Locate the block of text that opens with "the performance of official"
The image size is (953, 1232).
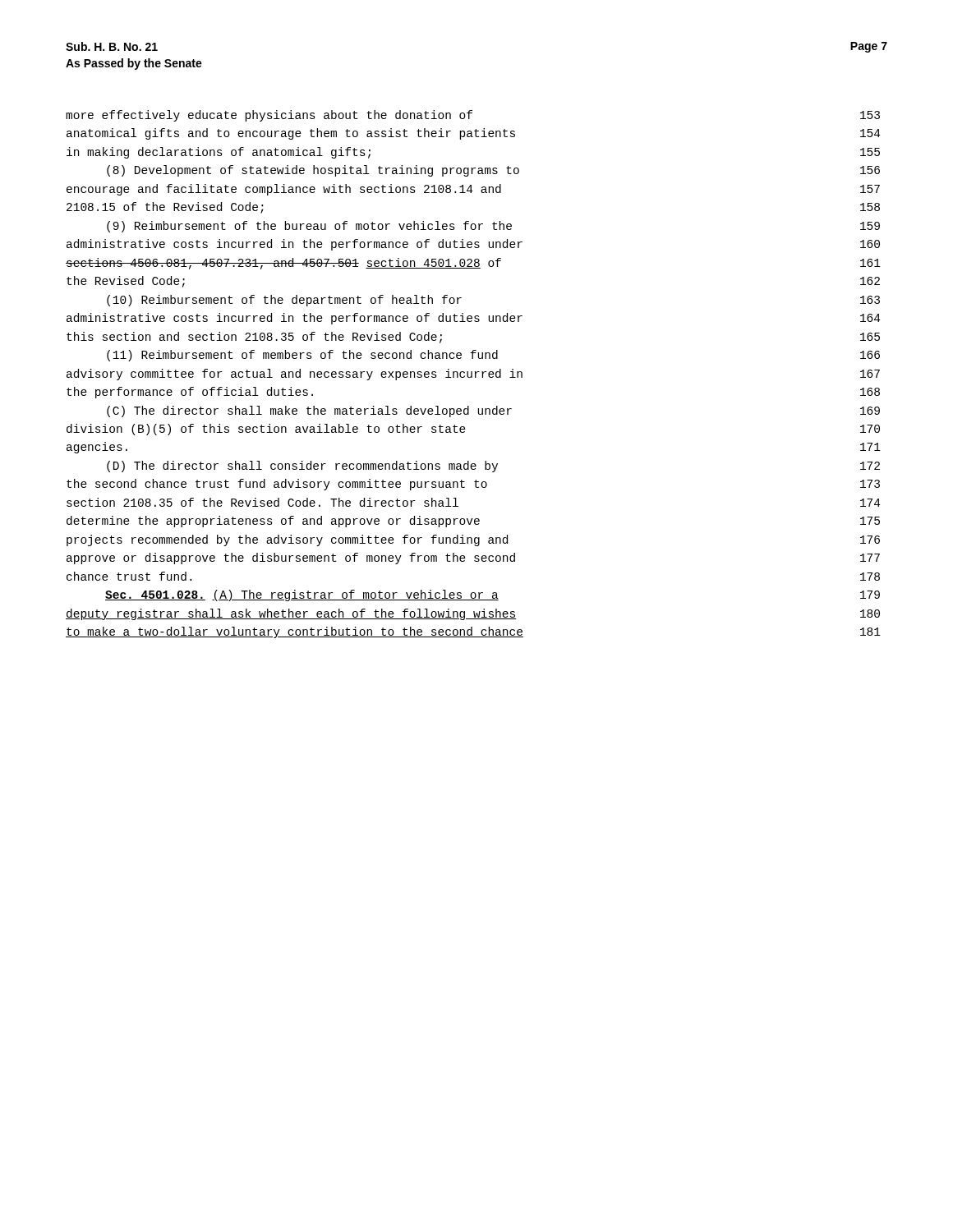[190, 392]
